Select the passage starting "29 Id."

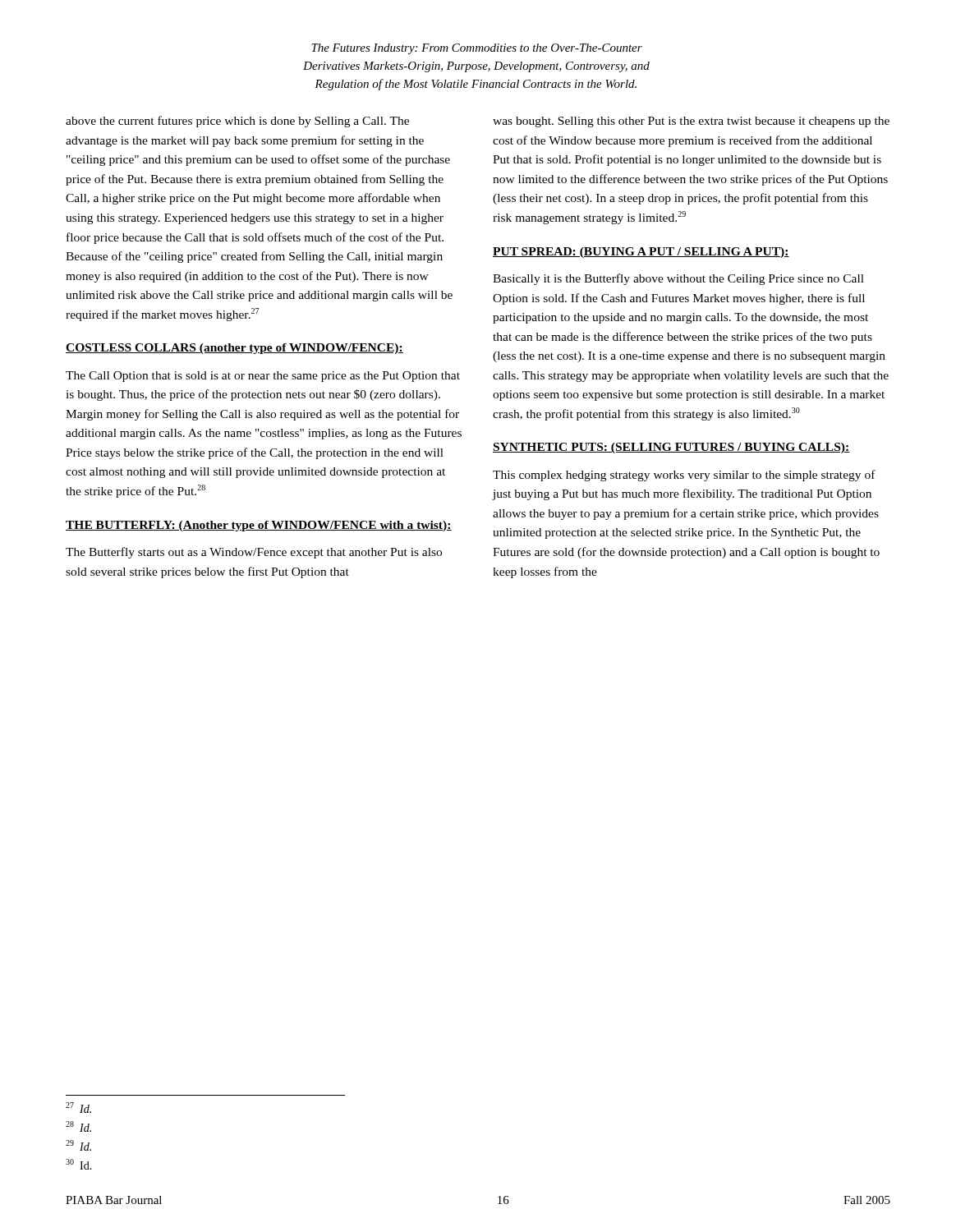coord(79,1146)
